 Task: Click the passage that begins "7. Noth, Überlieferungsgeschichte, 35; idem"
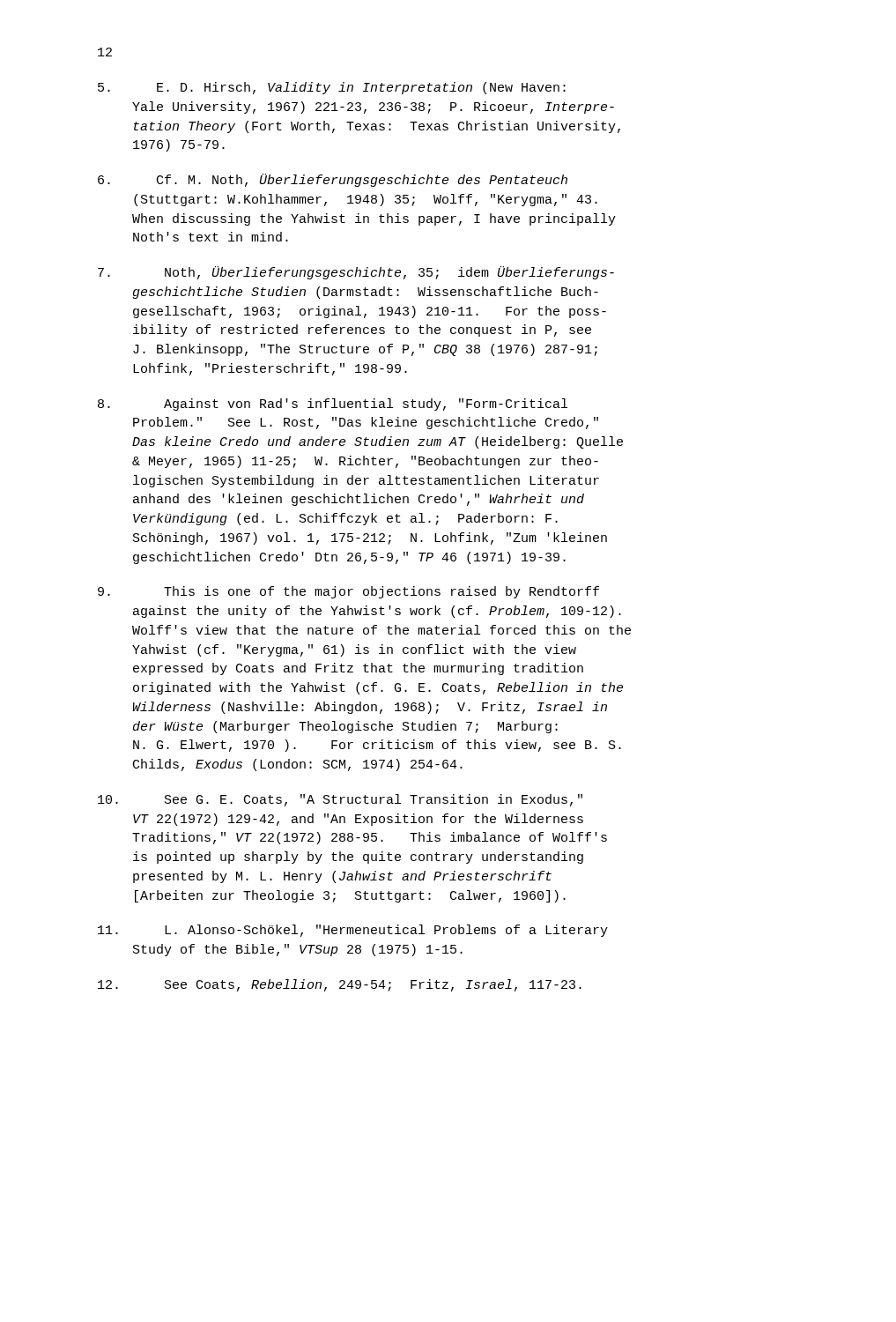point(457,322)
